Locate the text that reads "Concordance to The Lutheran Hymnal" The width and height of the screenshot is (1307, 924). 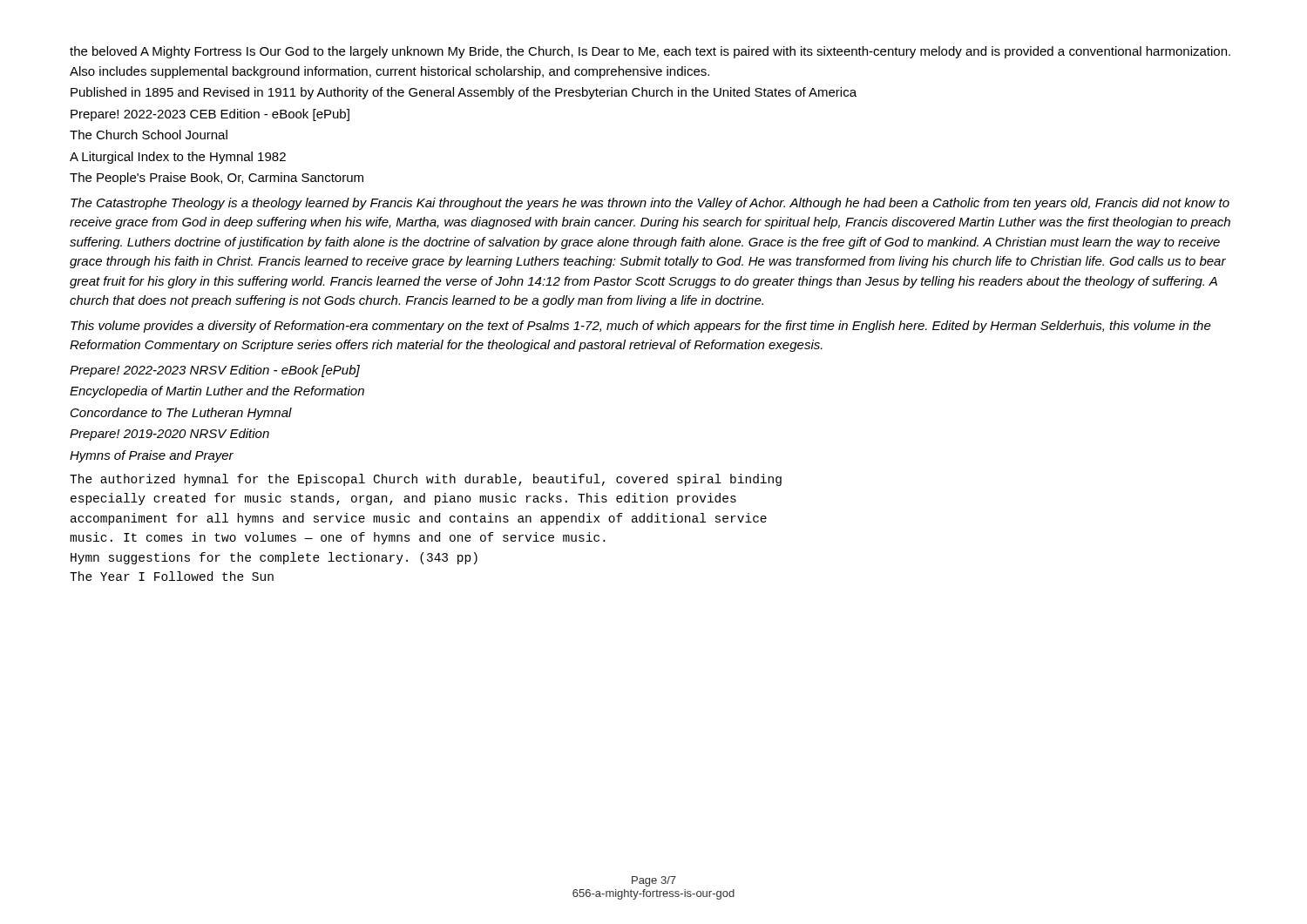tap(180, 412)
